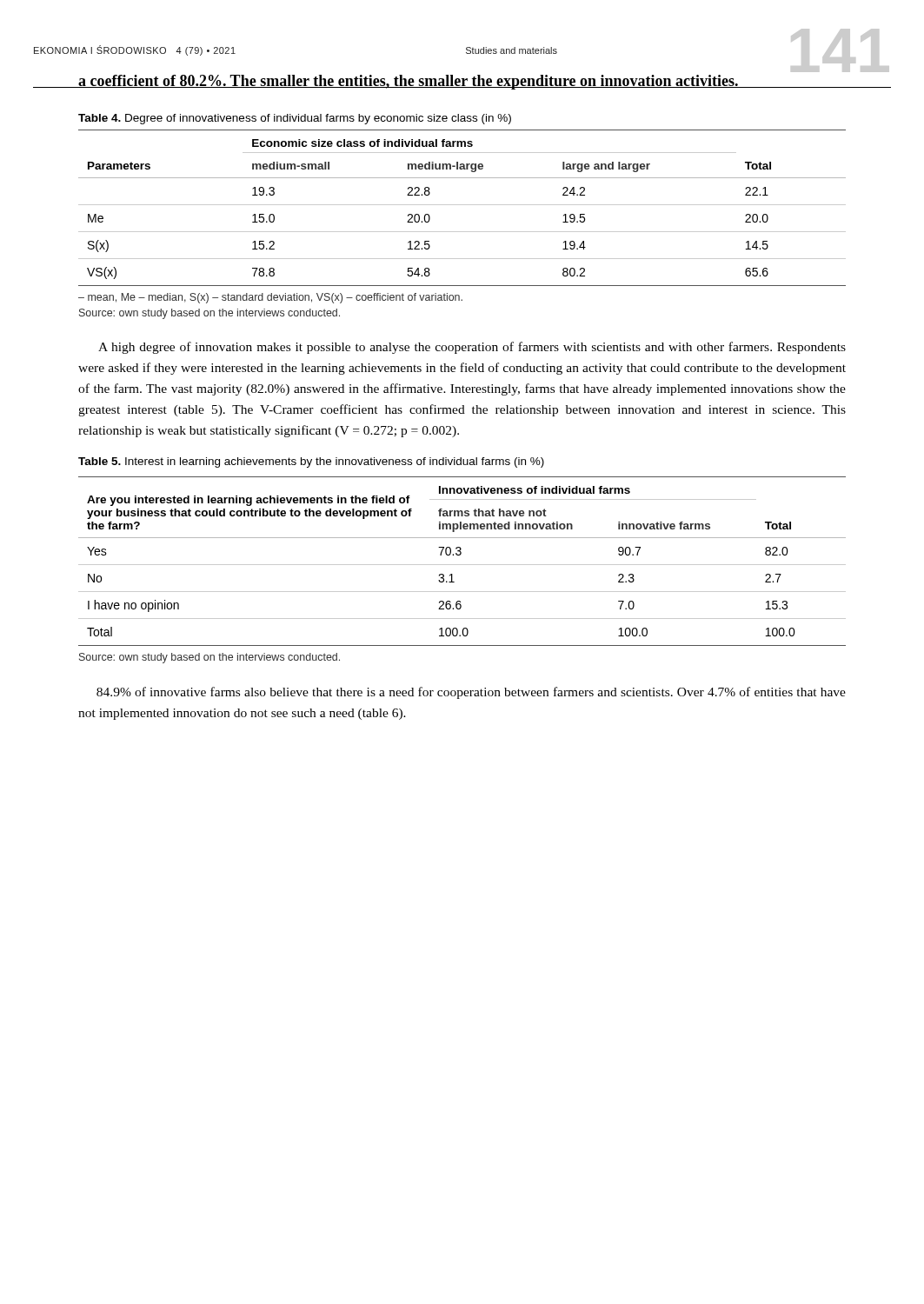Find the block on this page that starts "A high degree of innovation"
The image size is (924, 1304).
(462, 388)
